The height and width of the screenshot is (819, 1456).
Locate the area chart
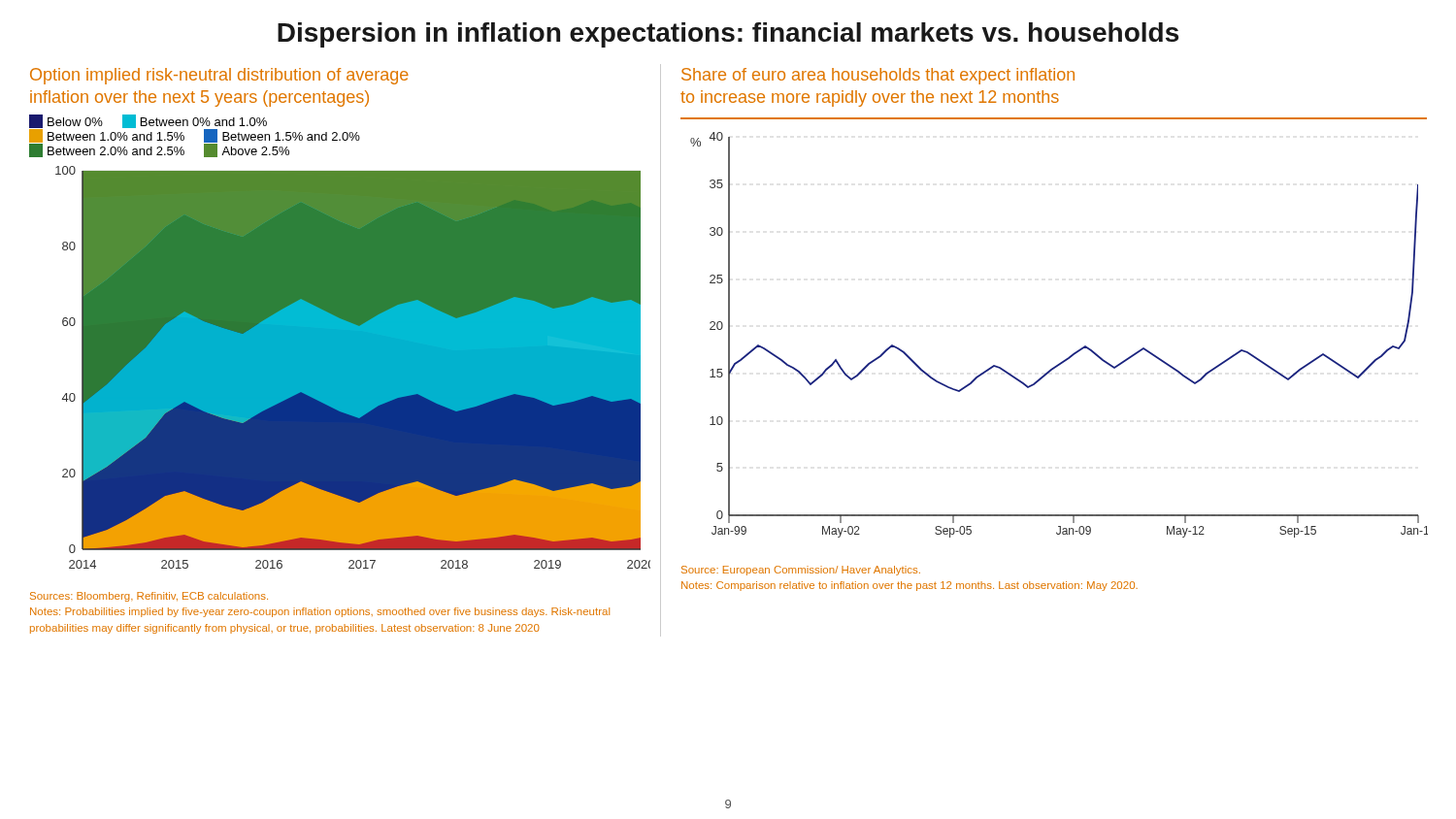click(340, 374)
